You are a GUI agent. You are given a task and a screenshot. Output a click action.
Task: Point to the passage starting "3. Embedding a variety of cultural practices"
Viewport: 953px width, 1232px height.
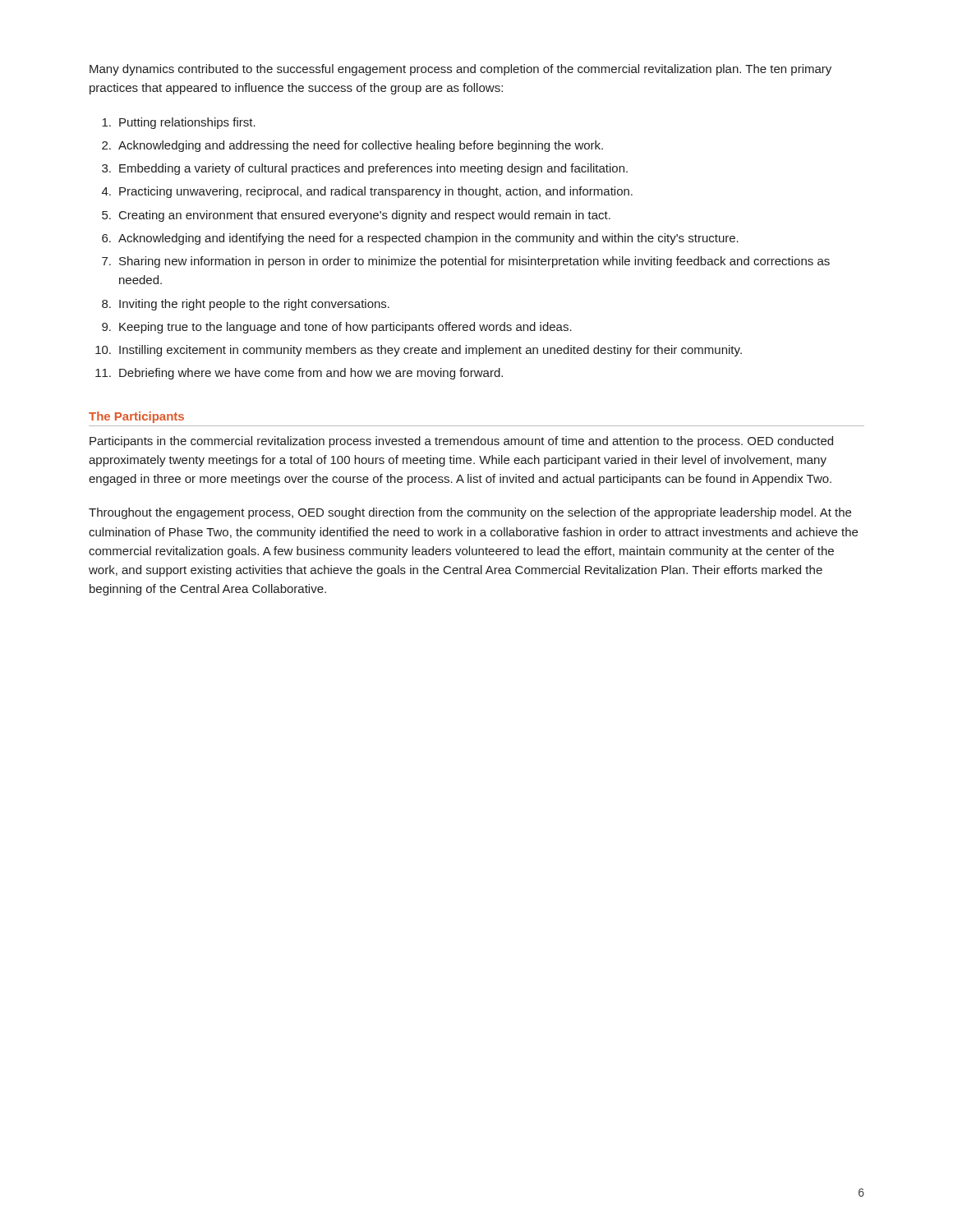point(476,168)
